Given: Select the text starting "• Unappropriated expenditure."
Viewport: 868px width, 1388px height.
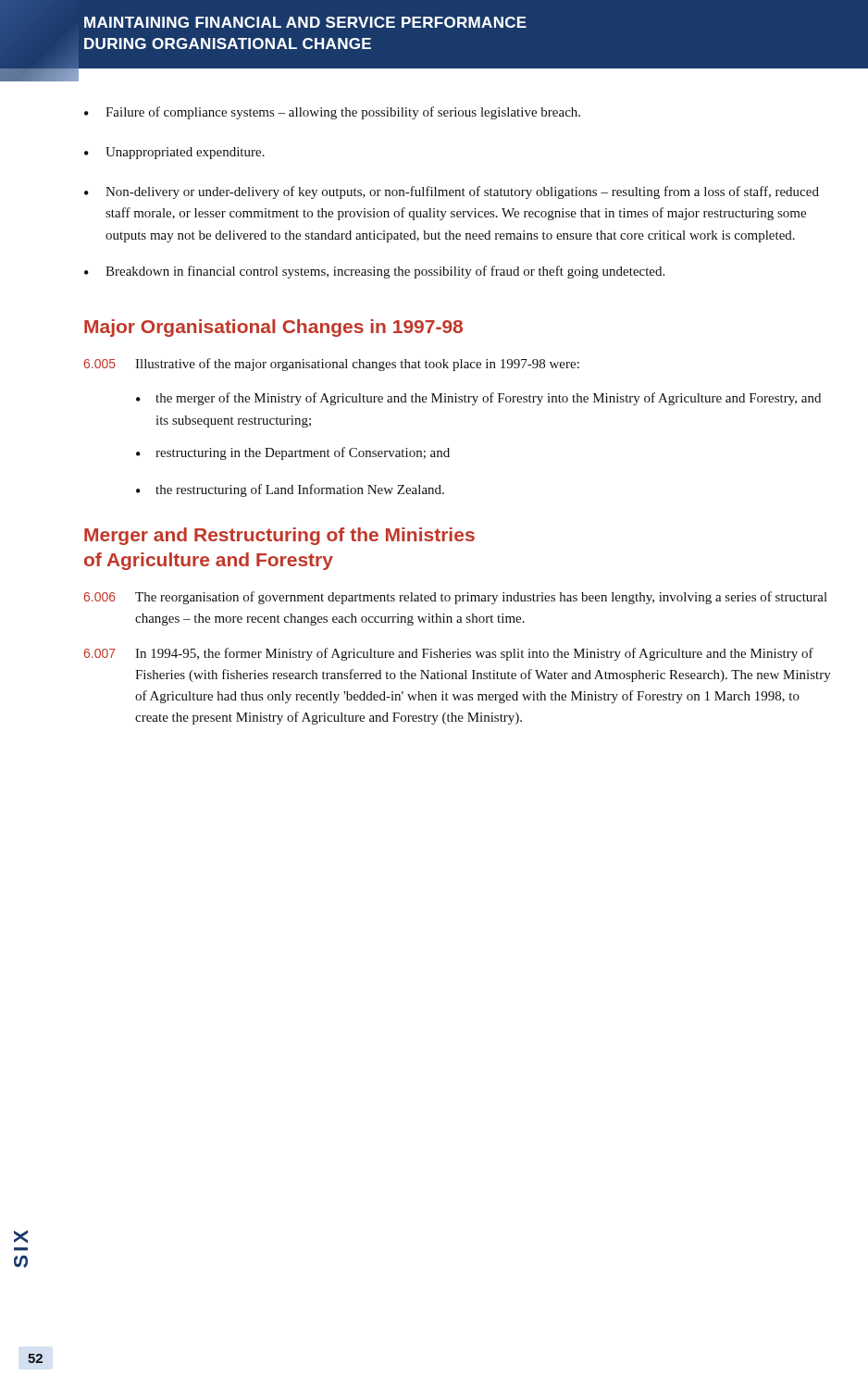Looking at the screenshot, I should coord(174,154).
